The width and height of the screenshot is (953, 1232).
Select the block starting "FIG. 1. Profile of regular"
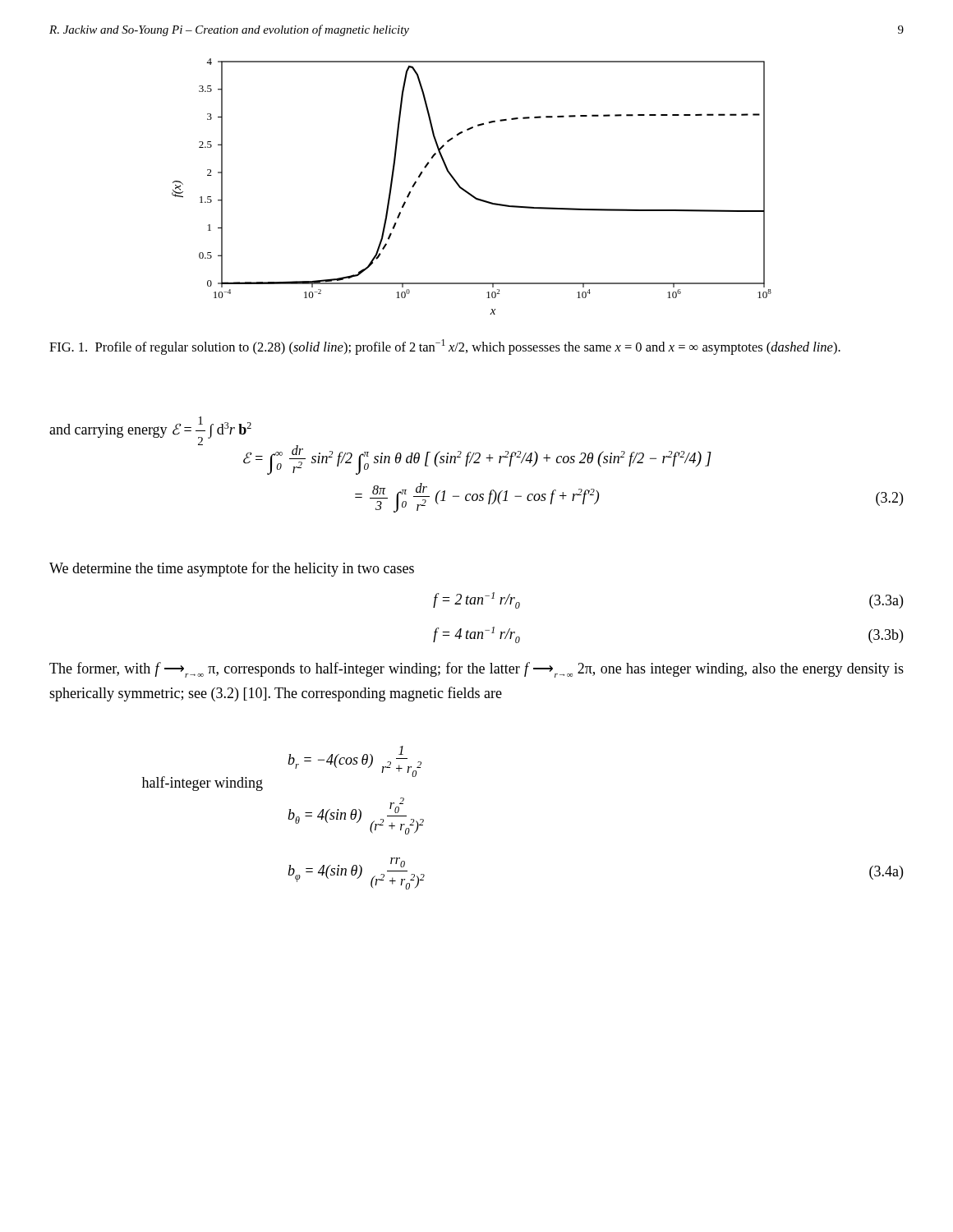coord(445,346)
